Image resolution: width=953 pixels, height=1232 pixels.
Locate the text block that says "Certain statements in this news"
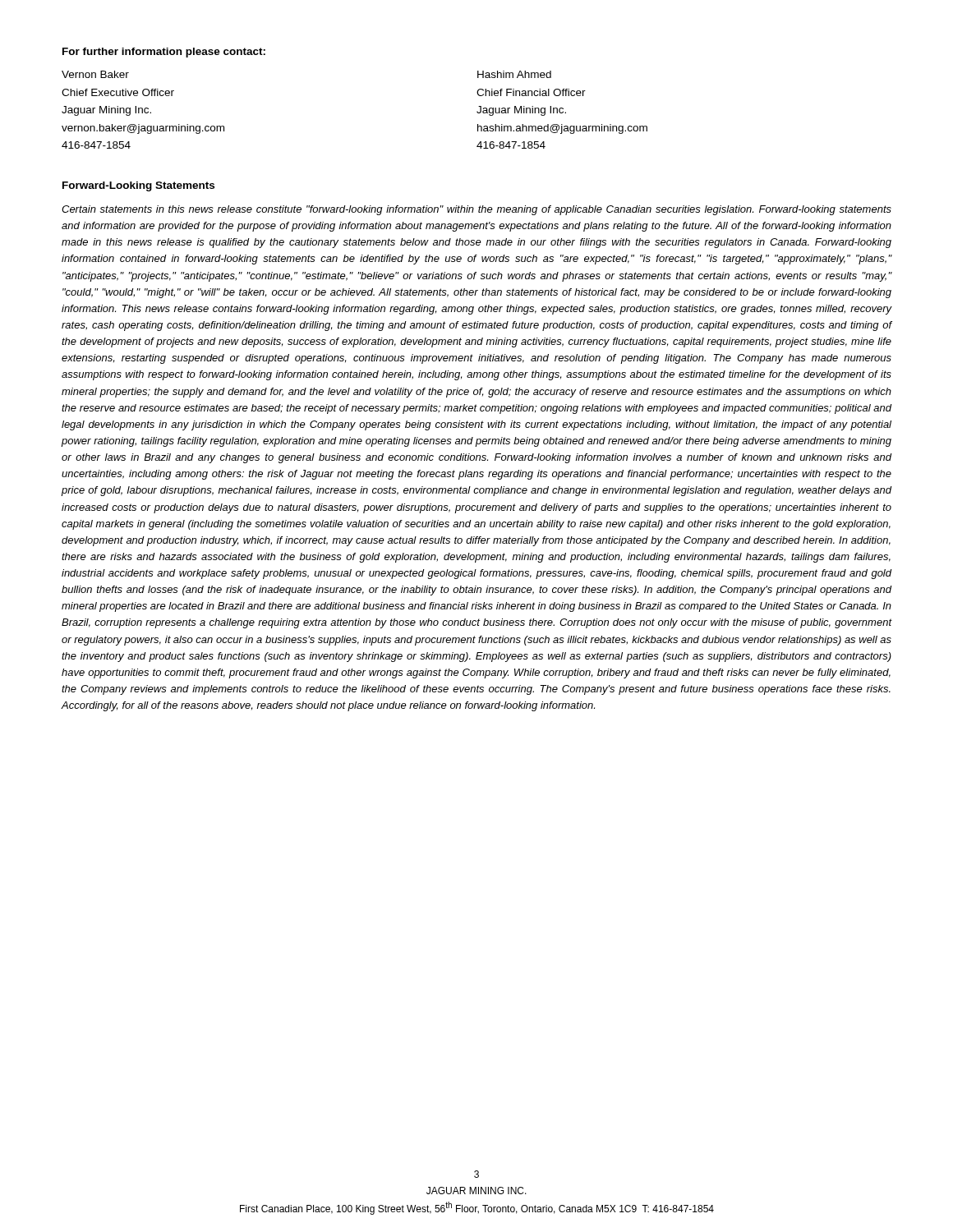476,457
